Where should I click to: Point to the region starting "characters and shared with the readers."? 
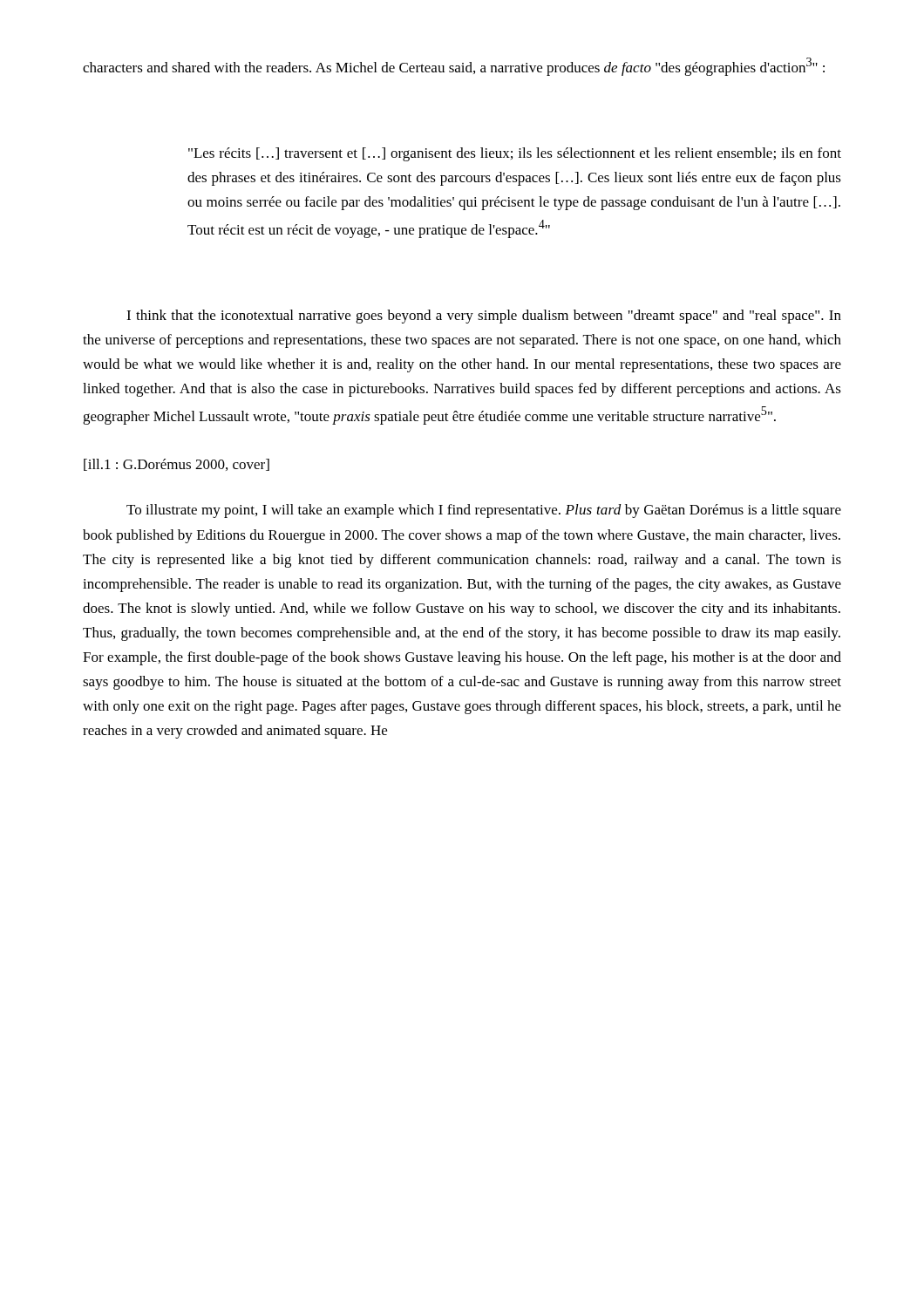tap(454, 65)
